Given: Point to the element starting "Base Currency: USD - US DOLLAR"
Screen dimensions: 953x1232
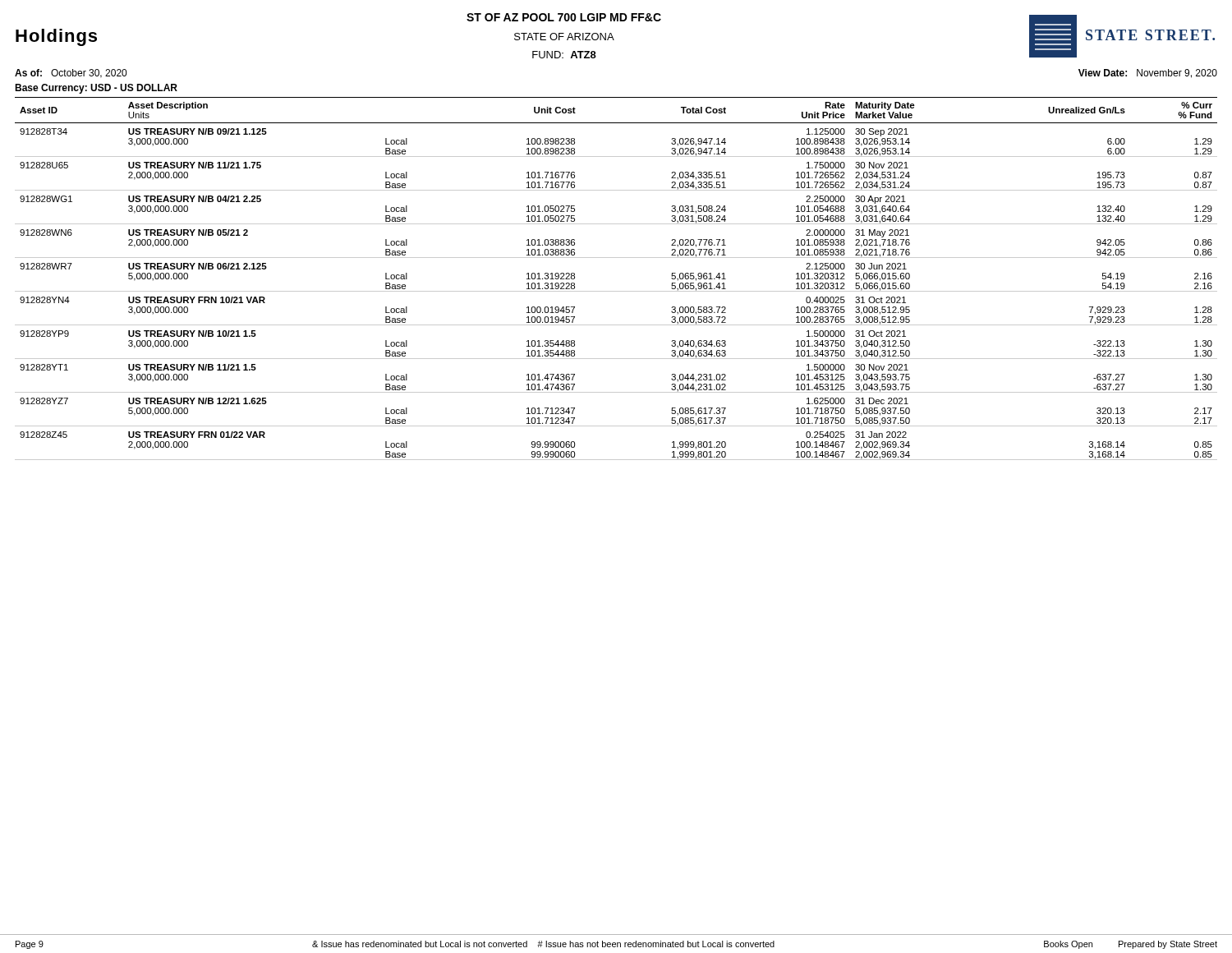Looking at the screenshot, I should 96,88.
